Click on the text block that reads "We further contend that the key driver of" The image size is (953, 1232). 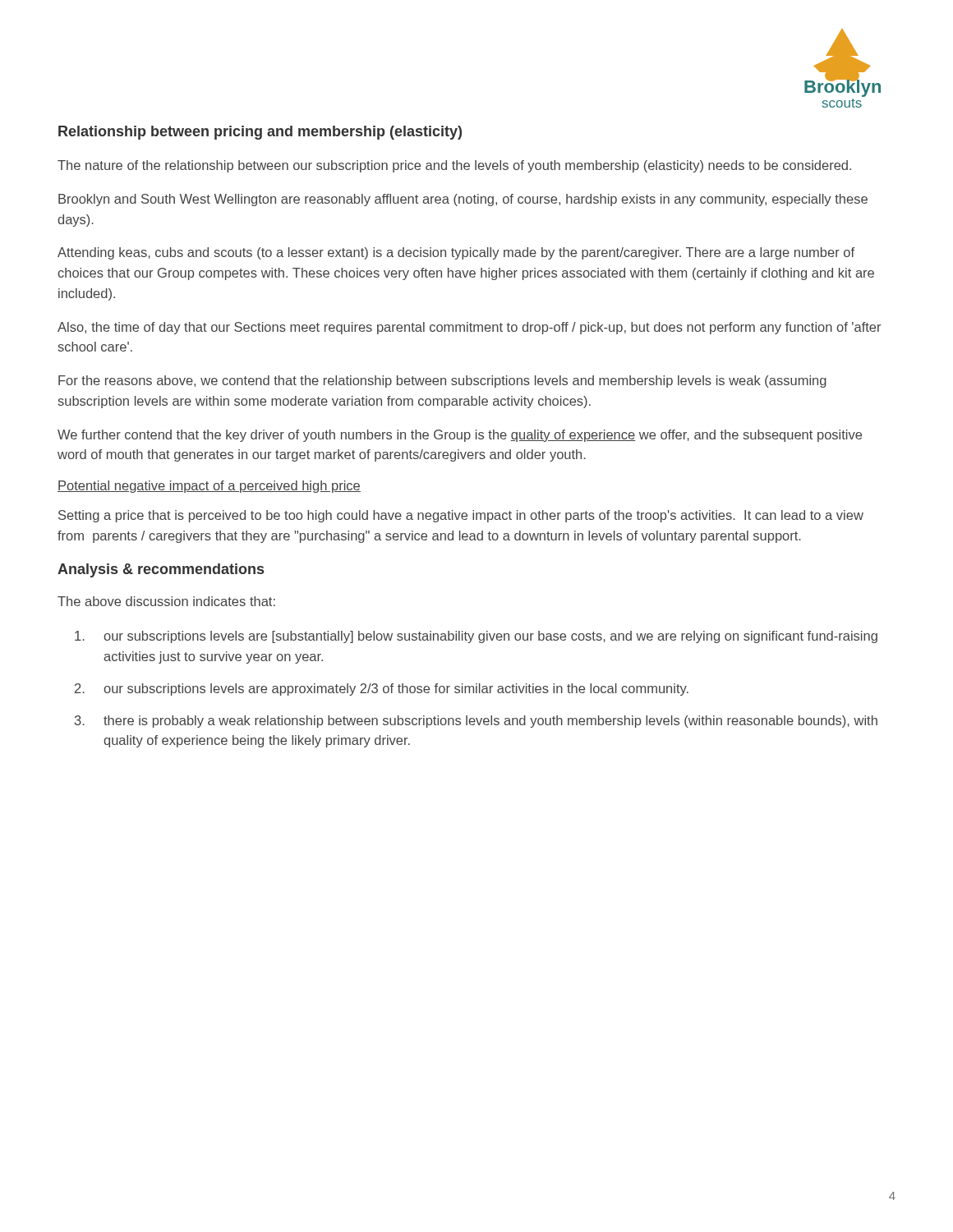pyautogui.click(x=460, y=444)
